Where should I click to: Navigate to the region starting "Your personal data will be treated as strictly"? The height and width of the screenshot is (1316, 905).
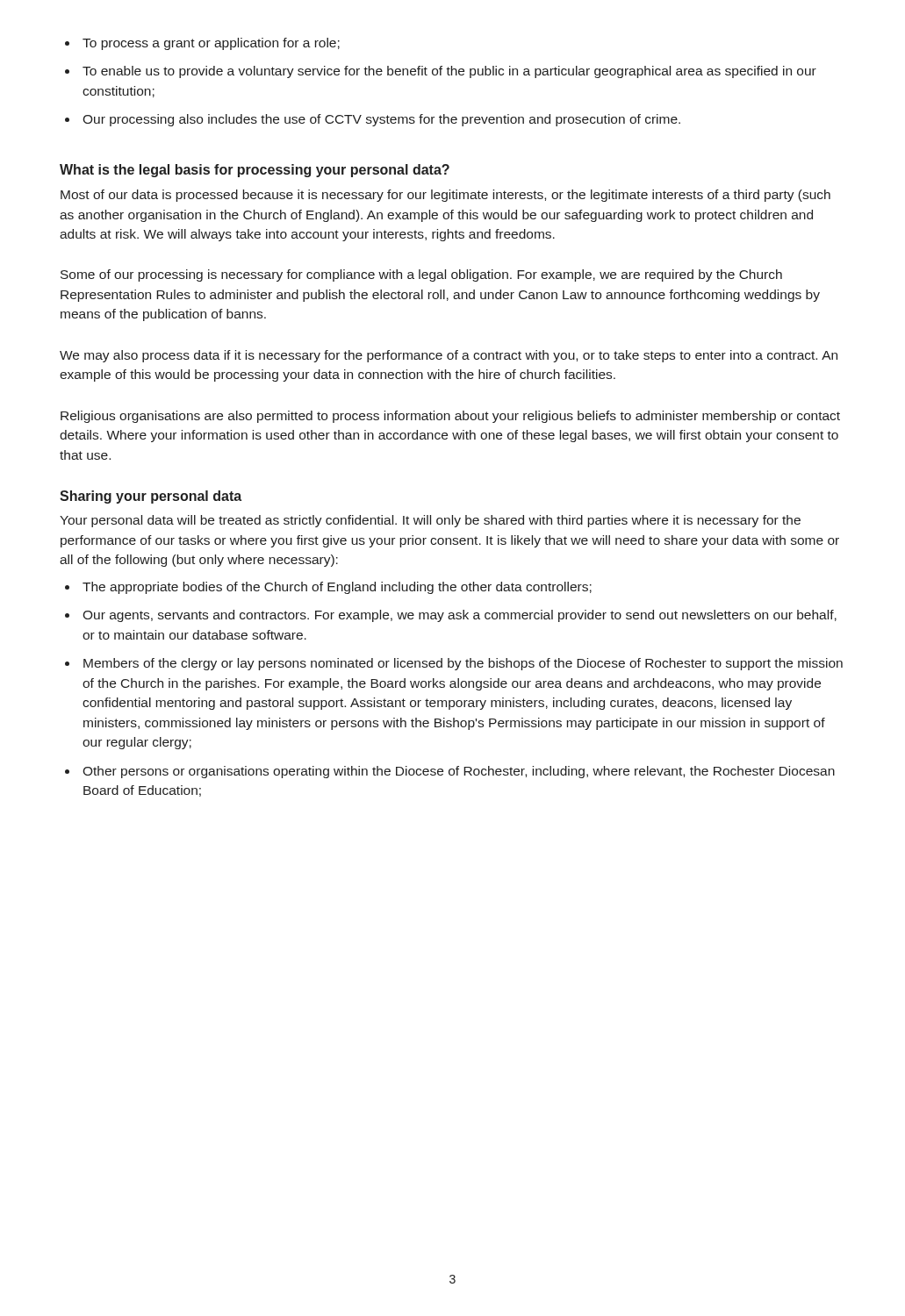452,541
